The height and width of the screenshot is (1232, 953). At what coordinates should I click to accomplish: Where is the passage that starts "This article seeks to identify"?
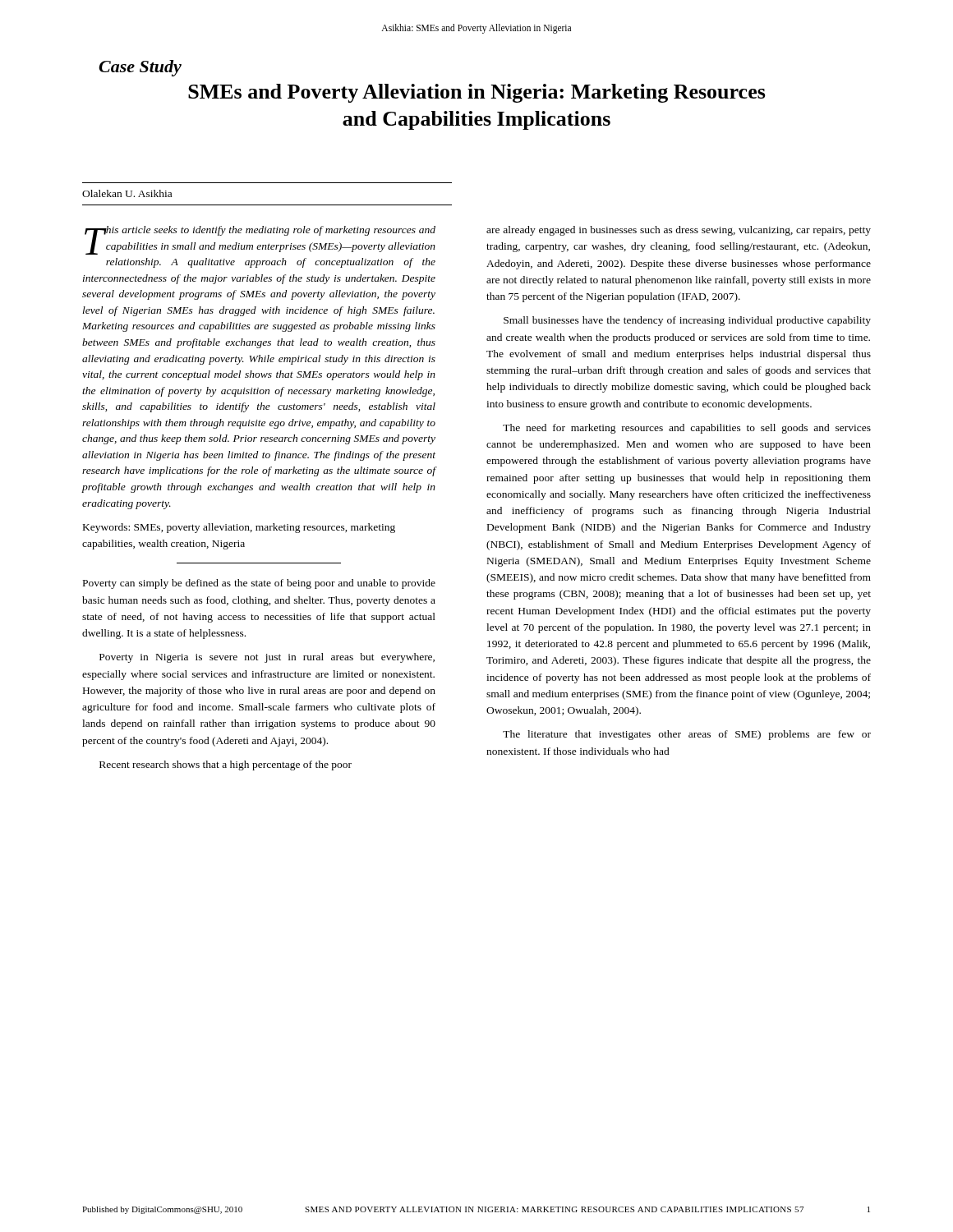coord(259,365)
